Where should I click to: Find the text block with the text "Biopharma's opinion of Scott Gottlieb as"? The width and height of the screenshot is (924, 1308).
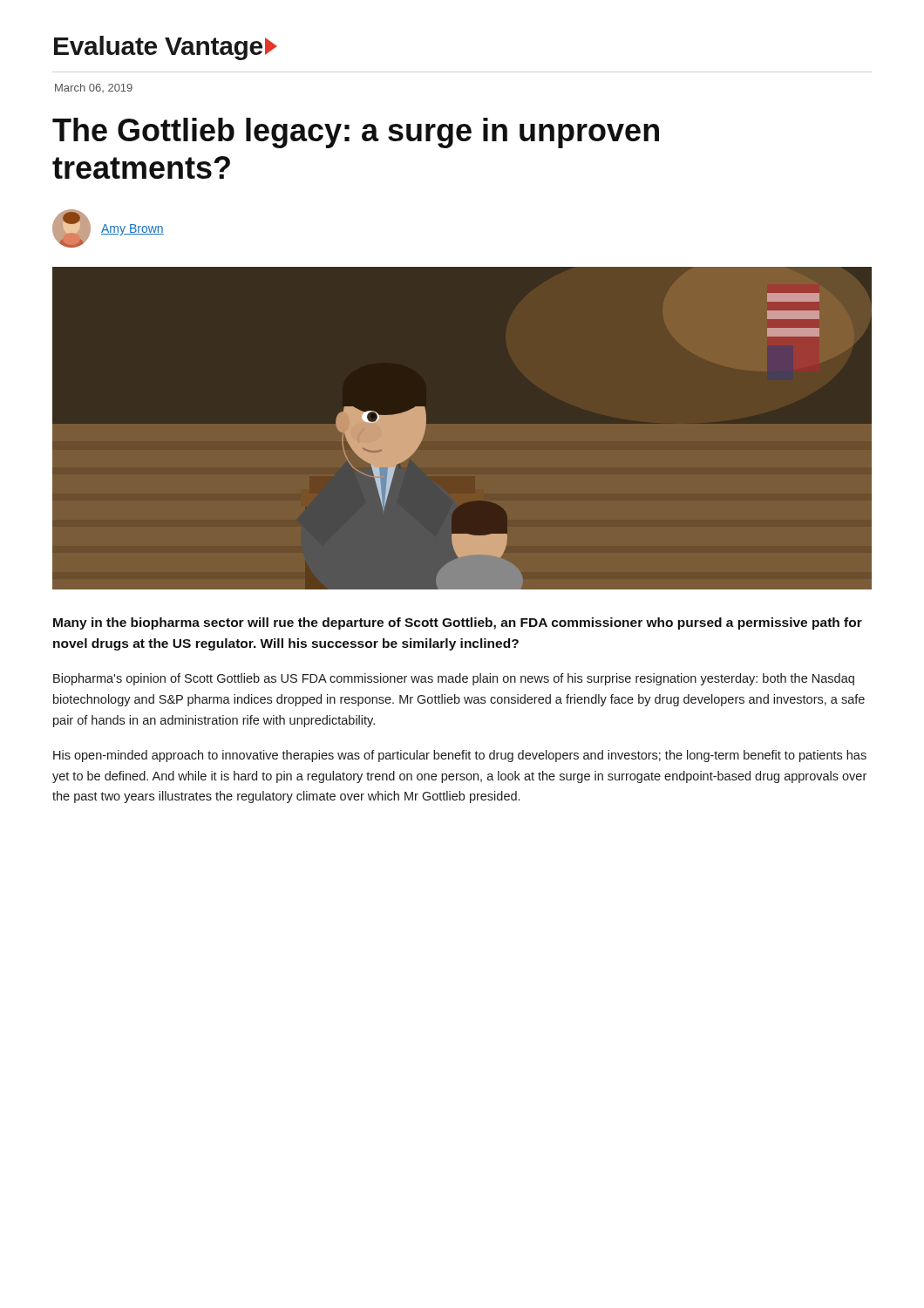[x=459, y=699]
